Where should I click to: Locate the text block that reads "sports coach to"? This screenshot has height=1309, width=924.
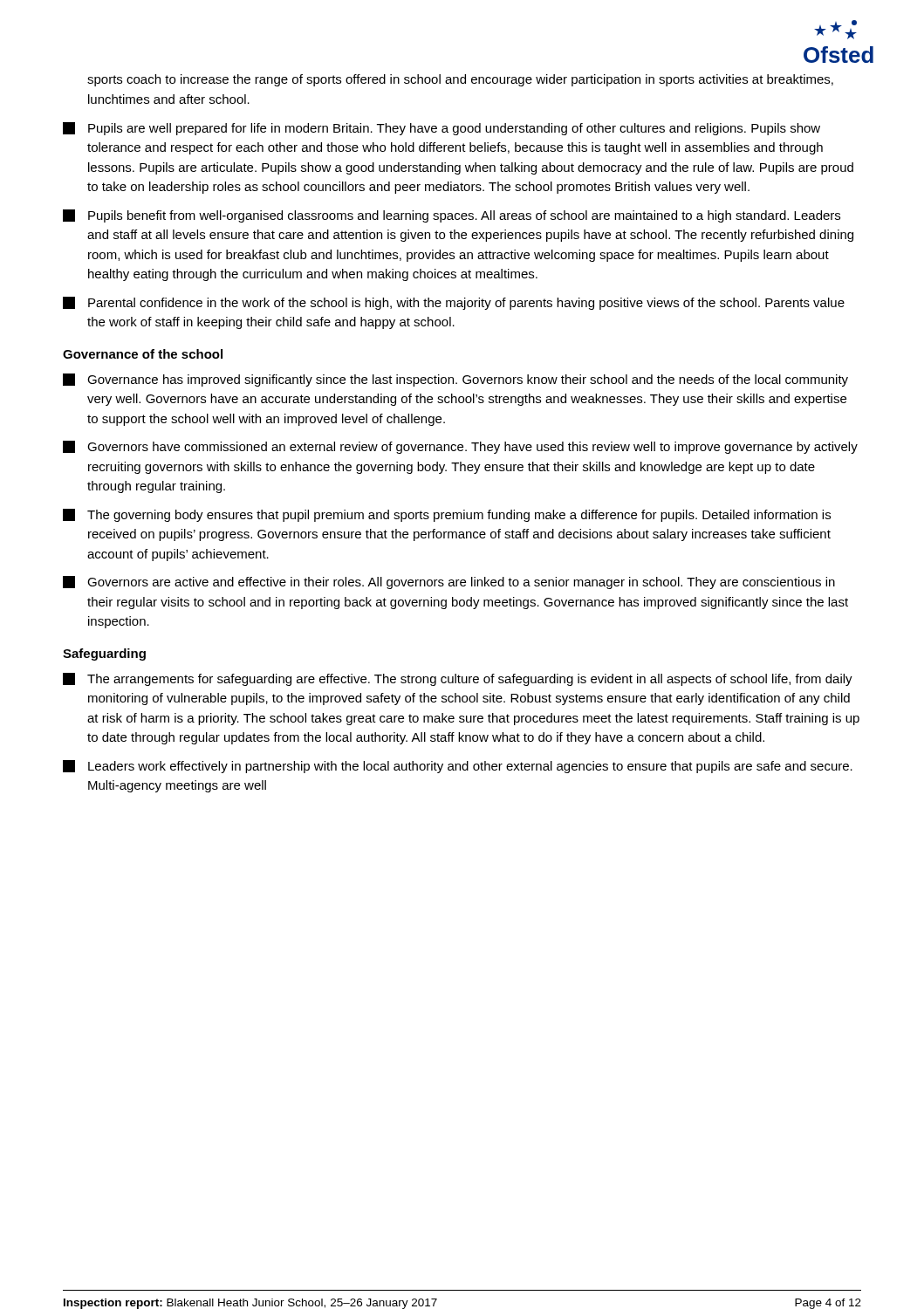[x=461, y=89]
